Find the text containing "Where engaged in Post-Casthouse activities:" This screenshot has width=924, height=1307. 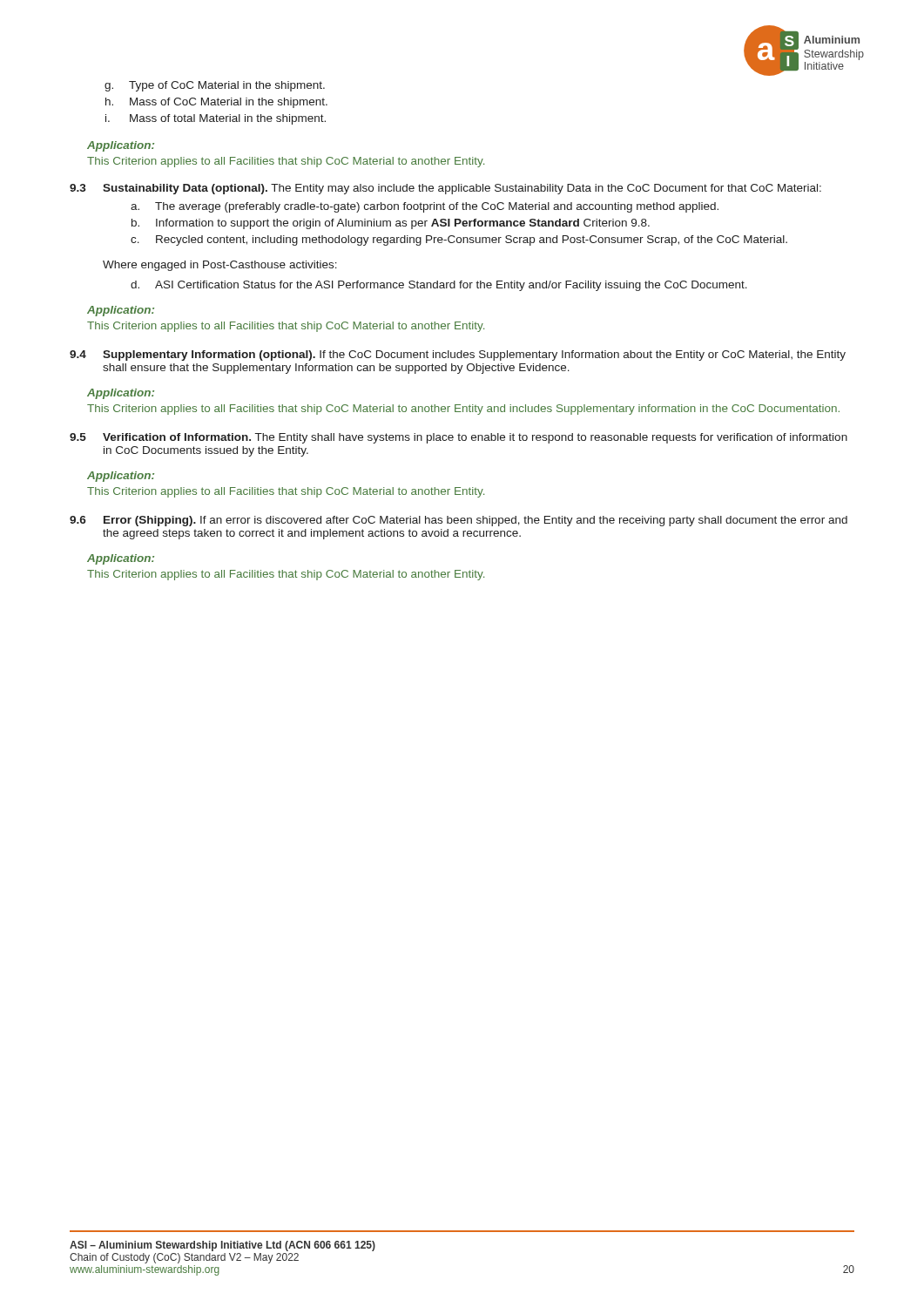click(220, 264)
